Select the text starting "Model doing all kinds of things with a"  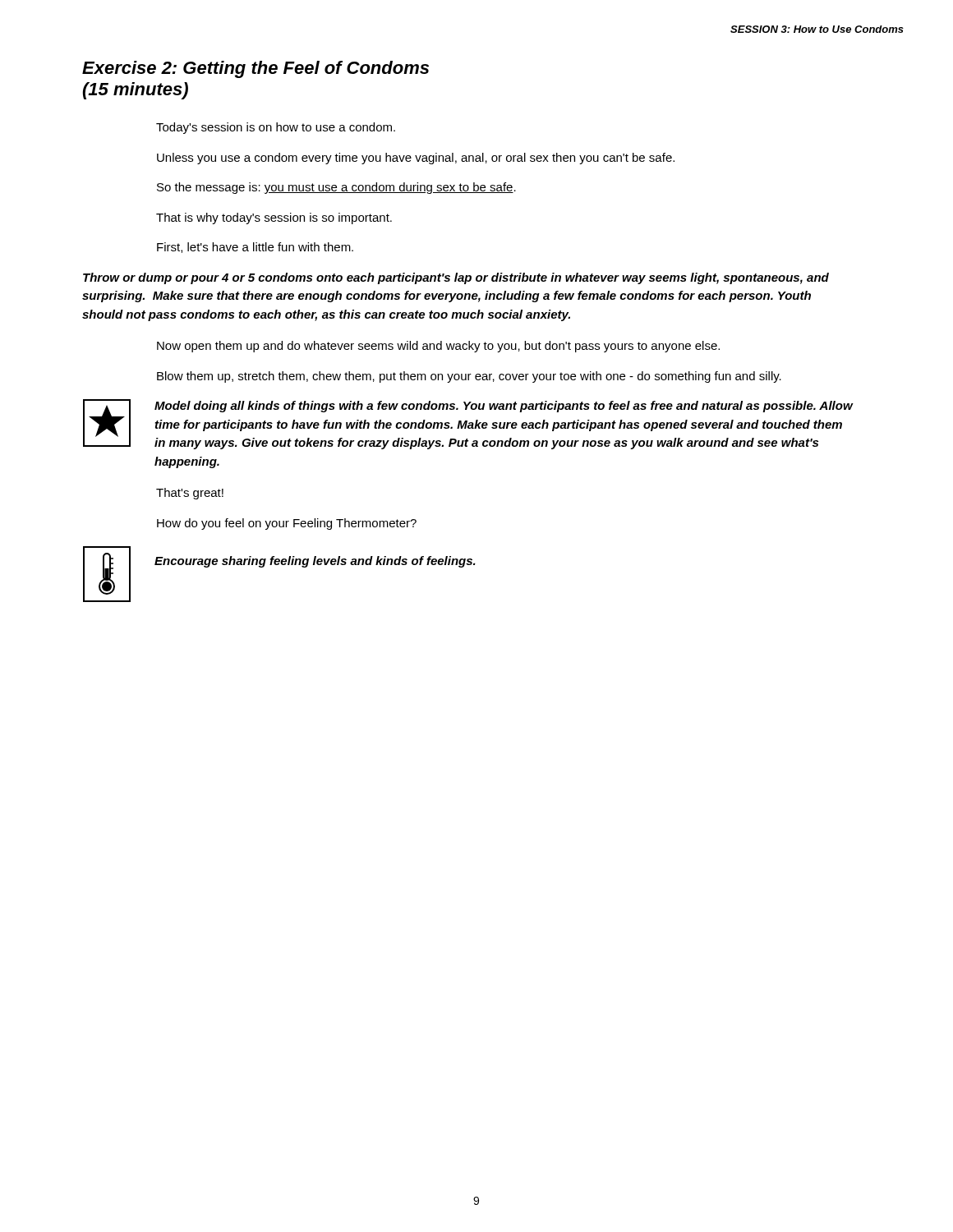pyautogui.click(x=503, y=433)
